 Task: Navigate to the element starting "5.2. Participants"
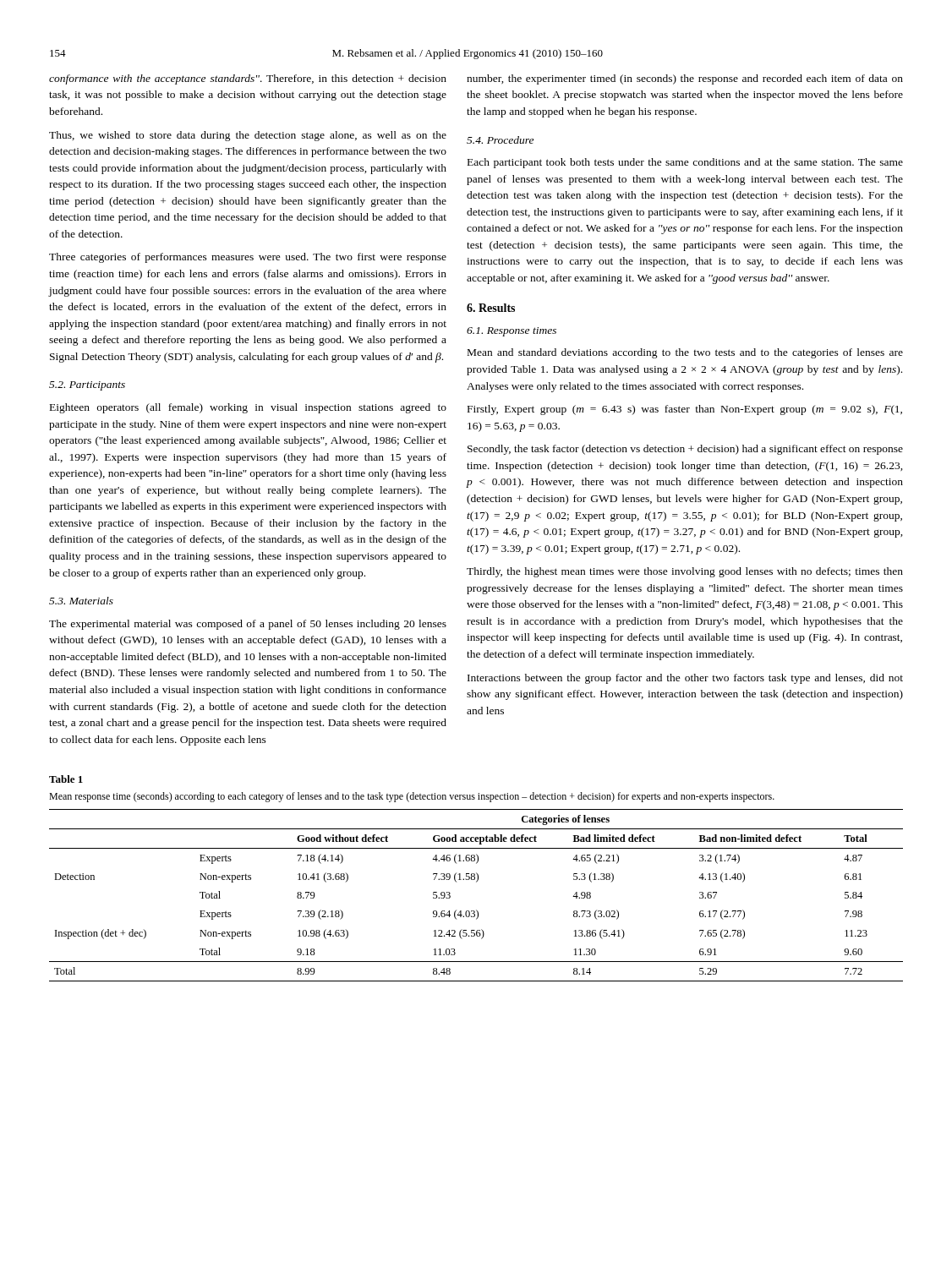coord(87,385)
